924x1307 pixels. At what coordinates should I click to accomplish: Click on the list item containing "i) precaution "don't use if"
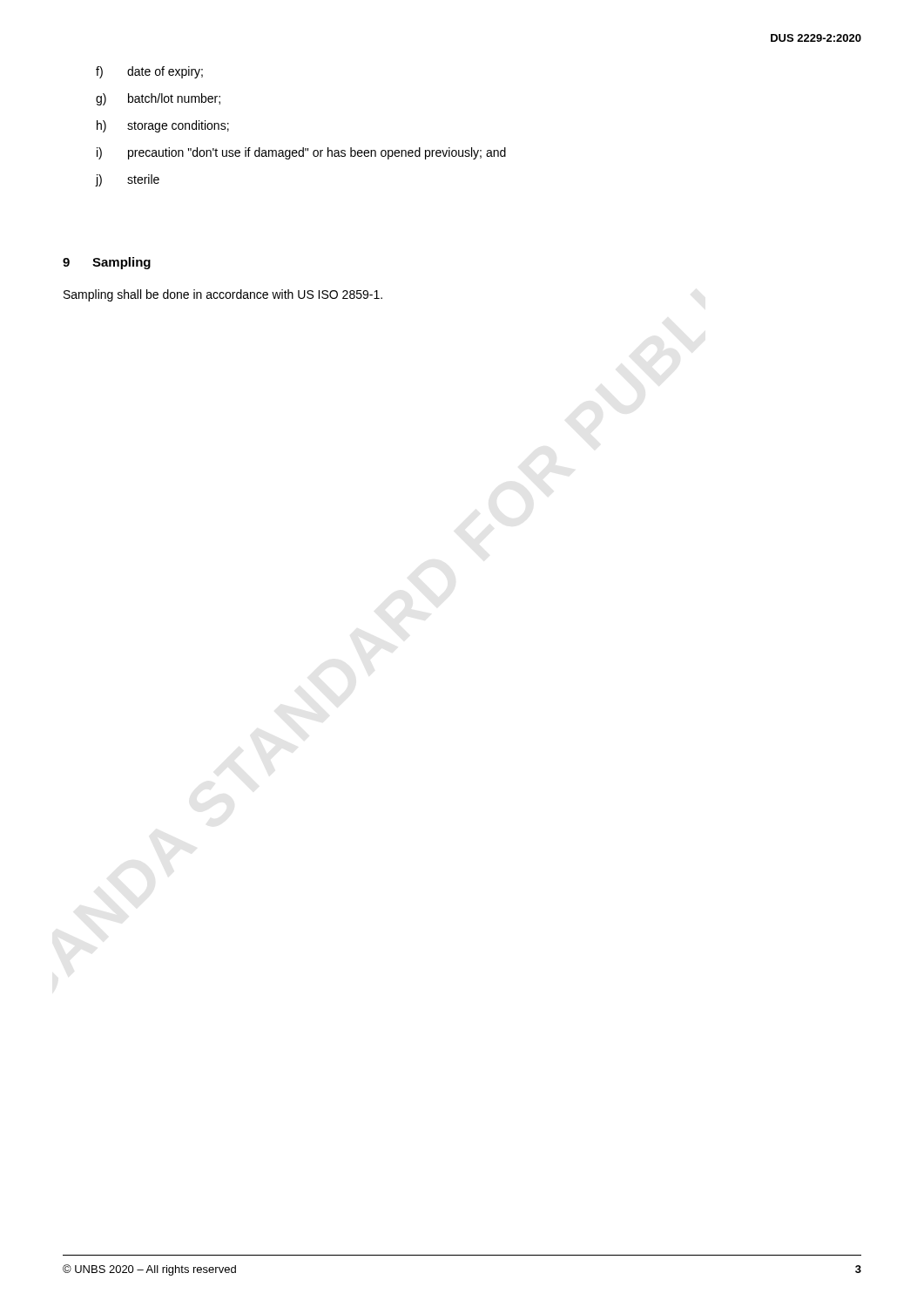tap(301, 153)
